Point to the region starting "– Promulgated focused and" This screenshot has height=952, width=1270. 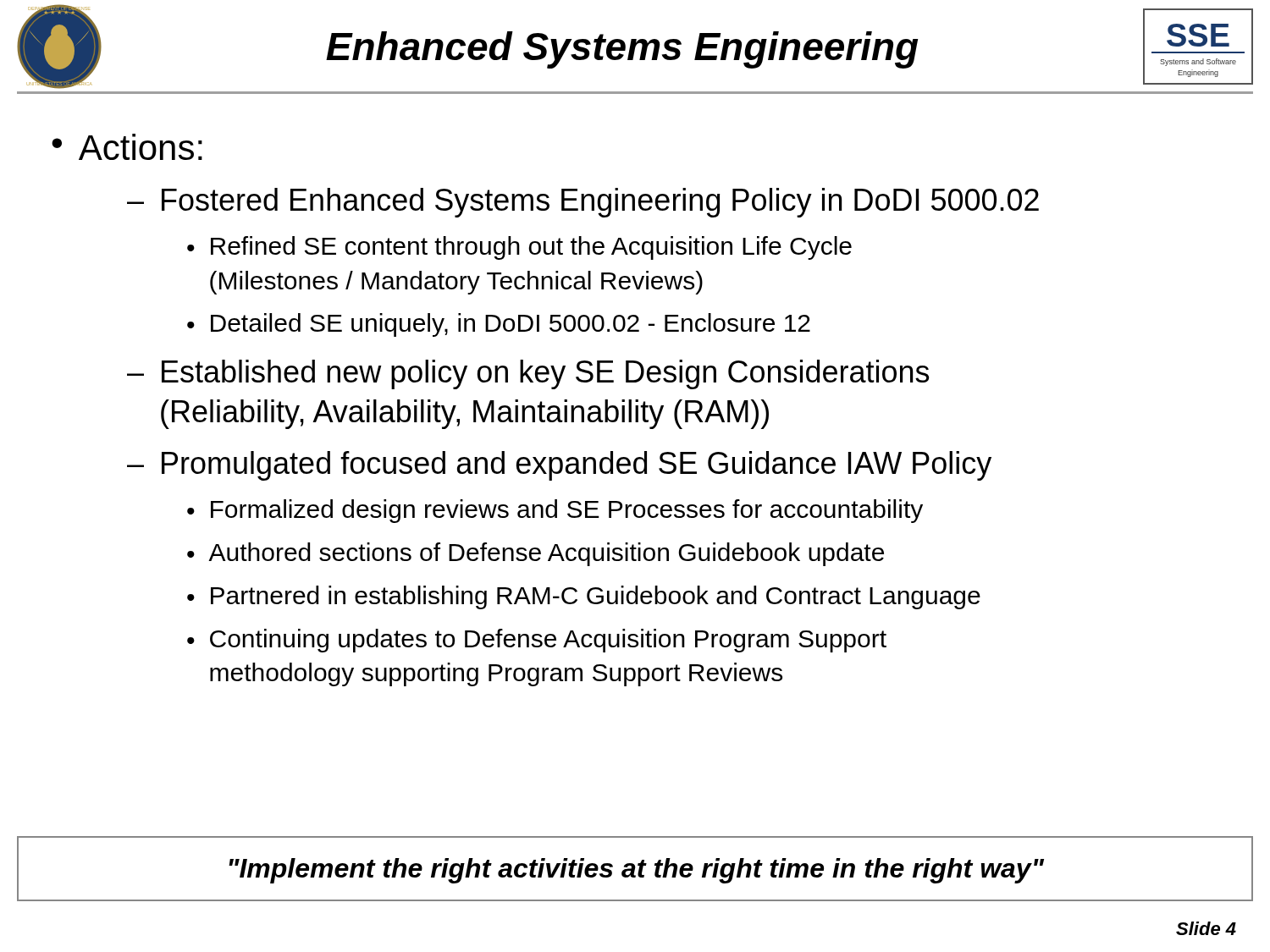[559, 464]
